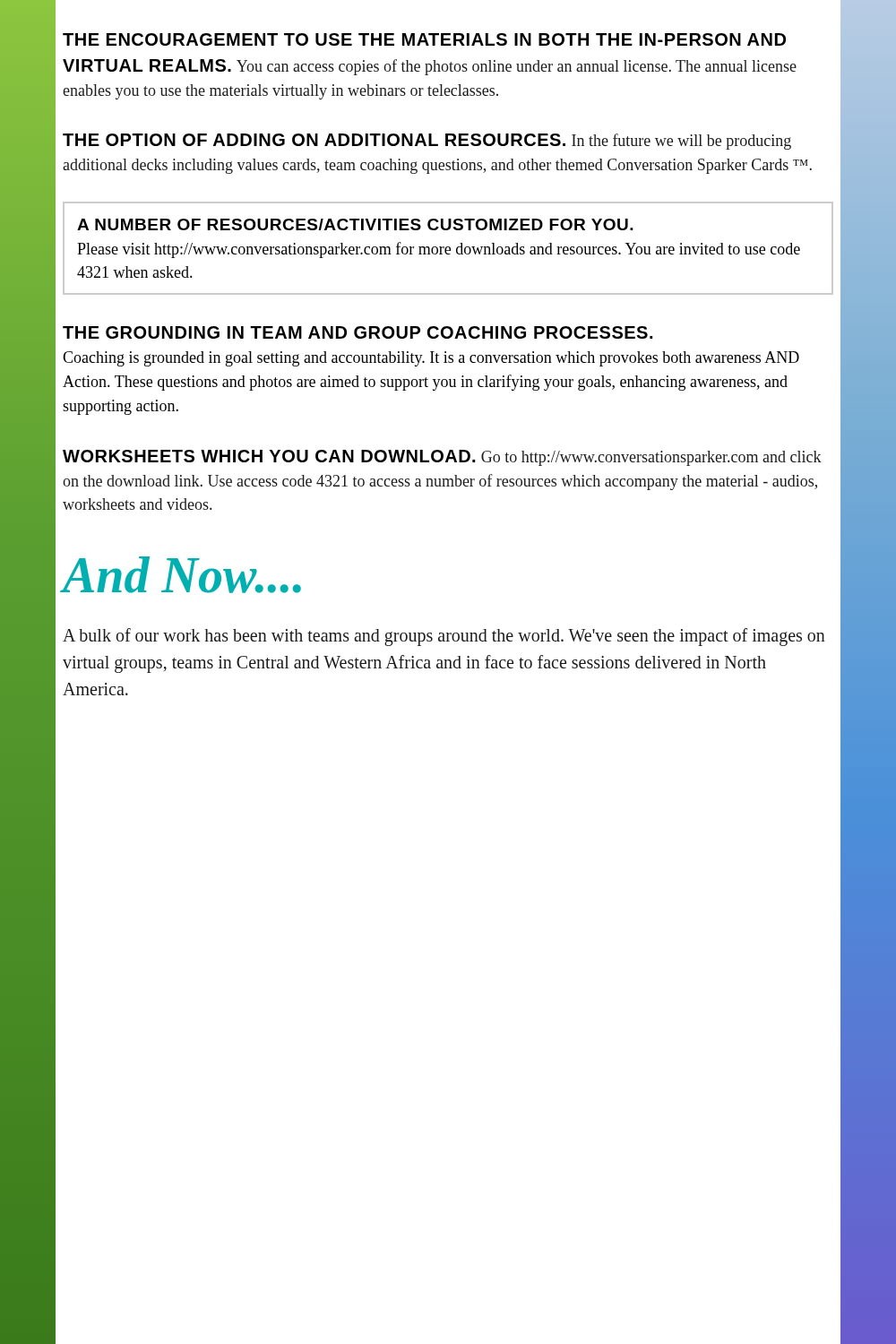Click on the text block starting "A bulk of our"
896x1344 pixels.
pos(448,662)
